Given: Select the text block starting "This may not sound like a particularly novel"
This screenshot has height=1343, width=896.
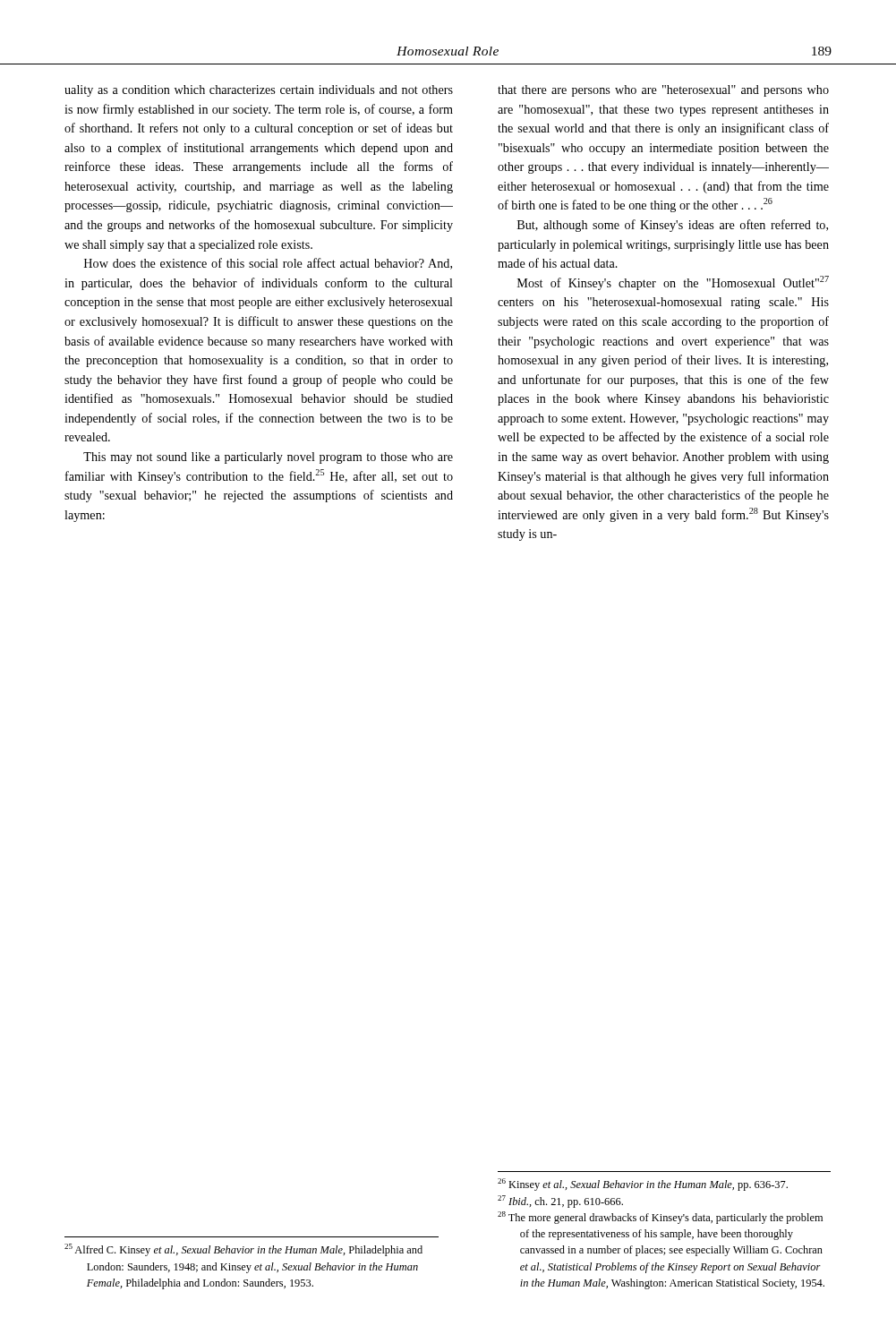Looking at the screenshot, I should [x=259, y=486].
